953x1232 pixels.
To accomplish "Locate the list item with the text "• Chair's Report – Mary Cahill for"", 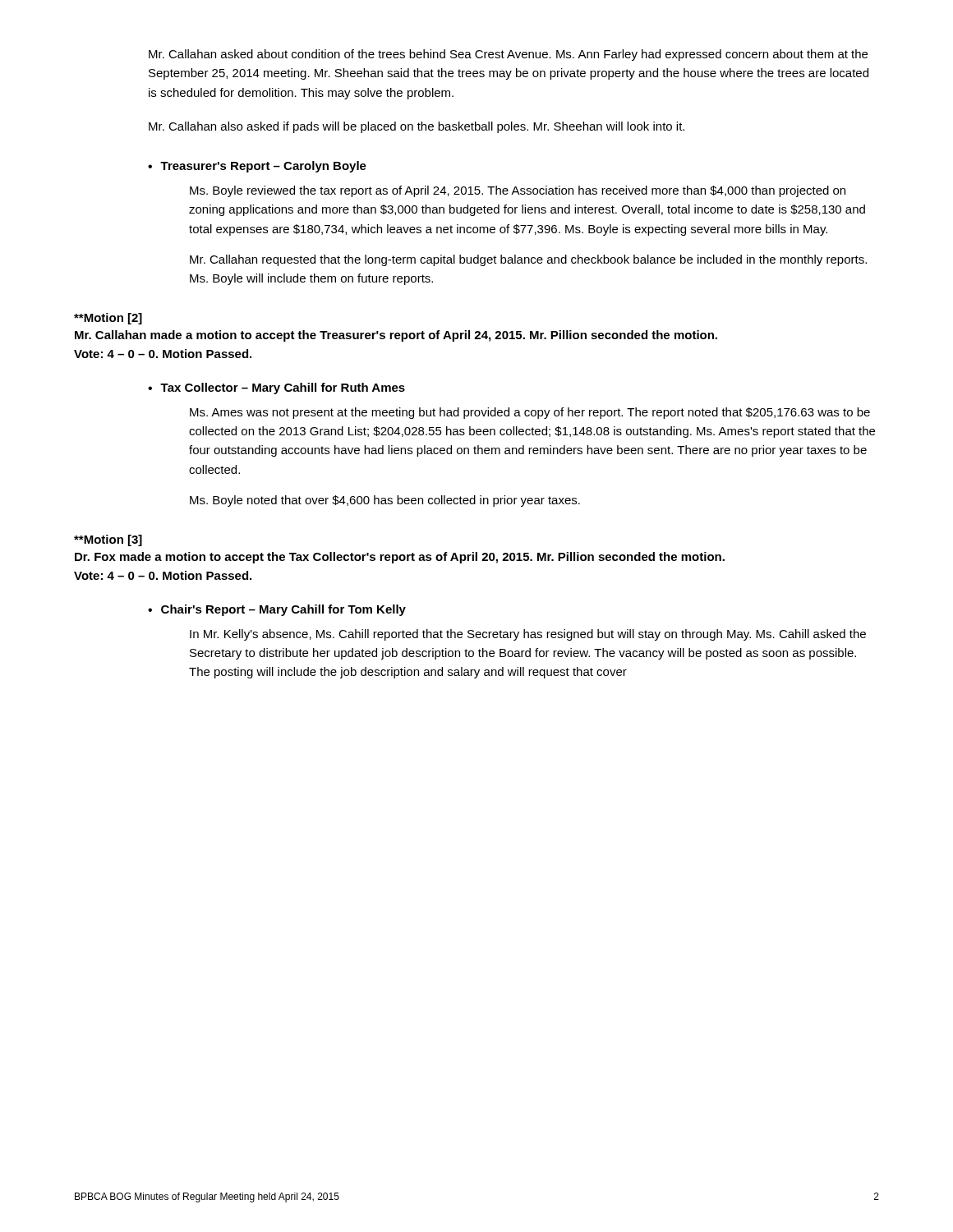I will coord(277,610).
